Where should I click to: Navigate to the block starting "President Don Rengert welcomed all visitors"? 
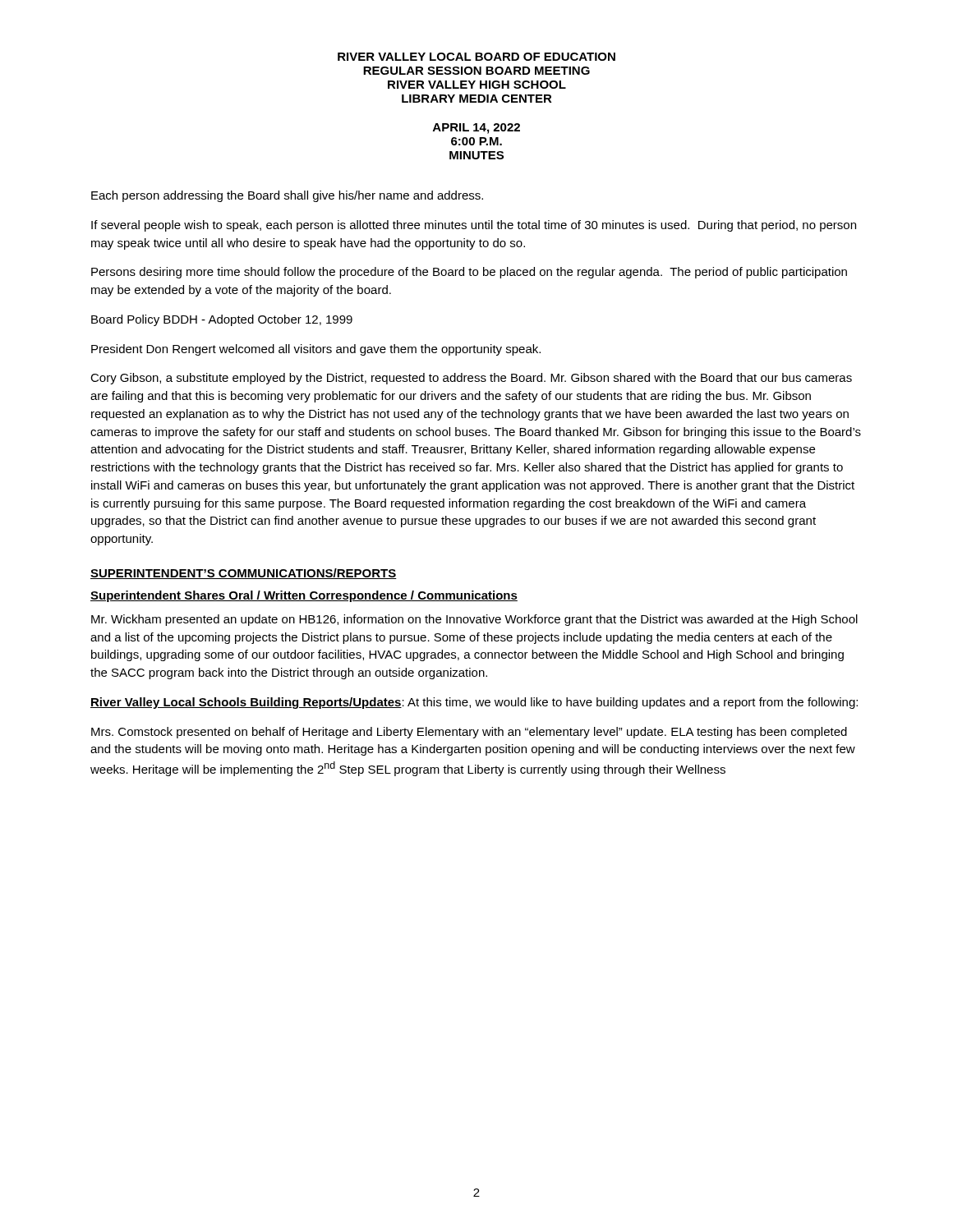click(316, 348)
